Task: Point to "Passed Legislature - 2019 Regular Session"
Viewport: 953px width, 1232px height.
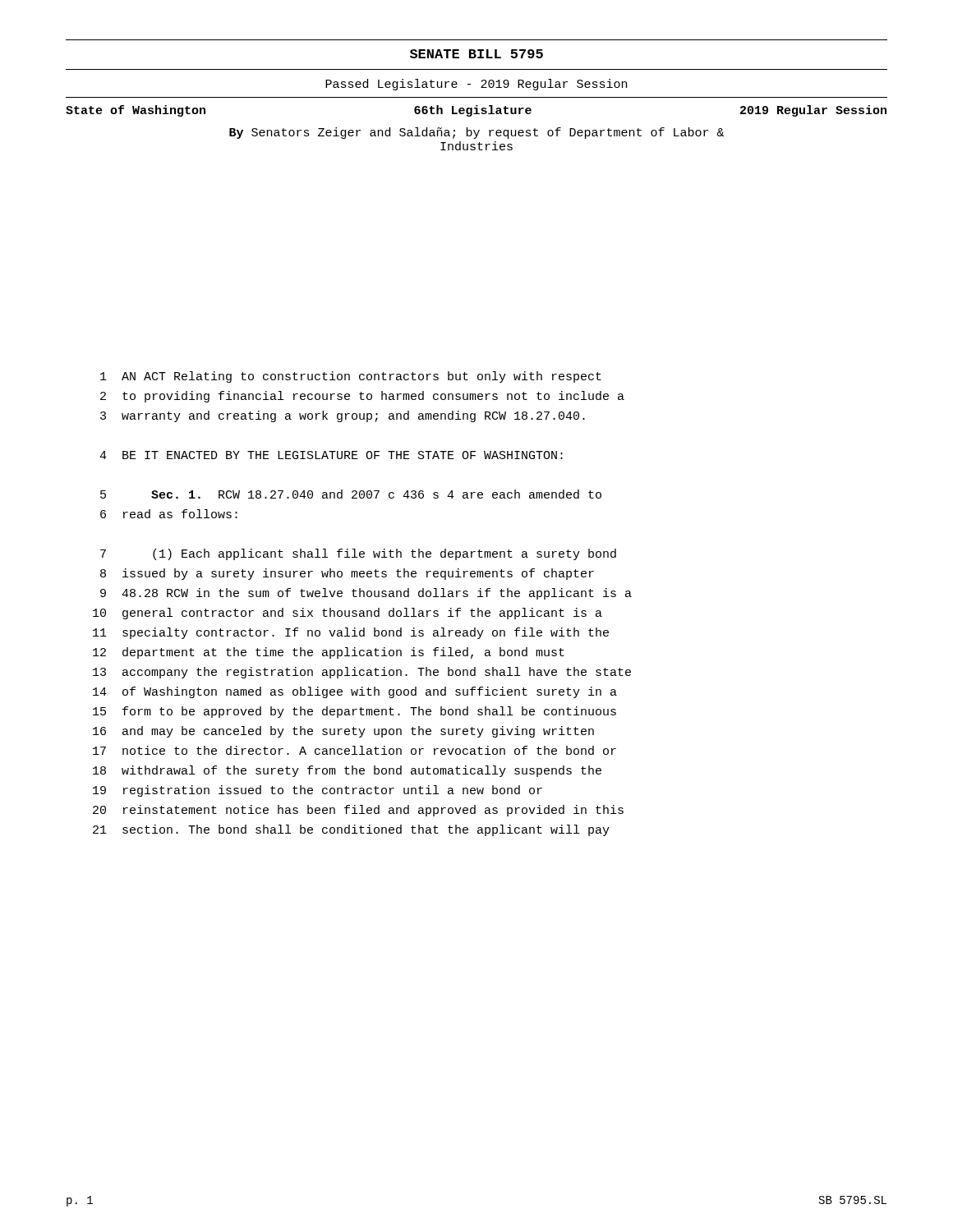Action: 476,85
